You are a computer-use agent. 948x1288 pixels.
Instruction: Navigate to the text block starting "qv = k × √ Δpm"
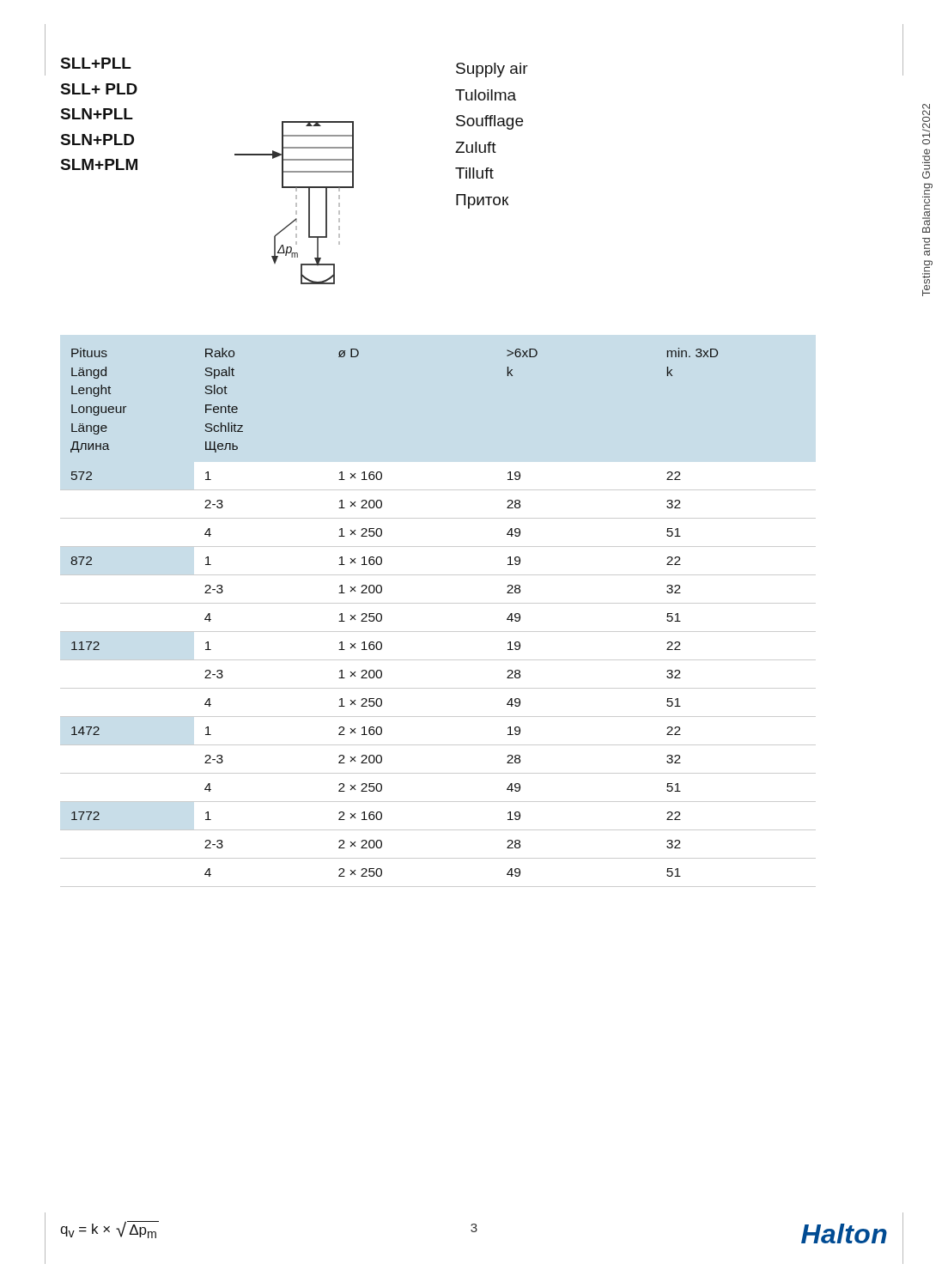coord(109,1231)
